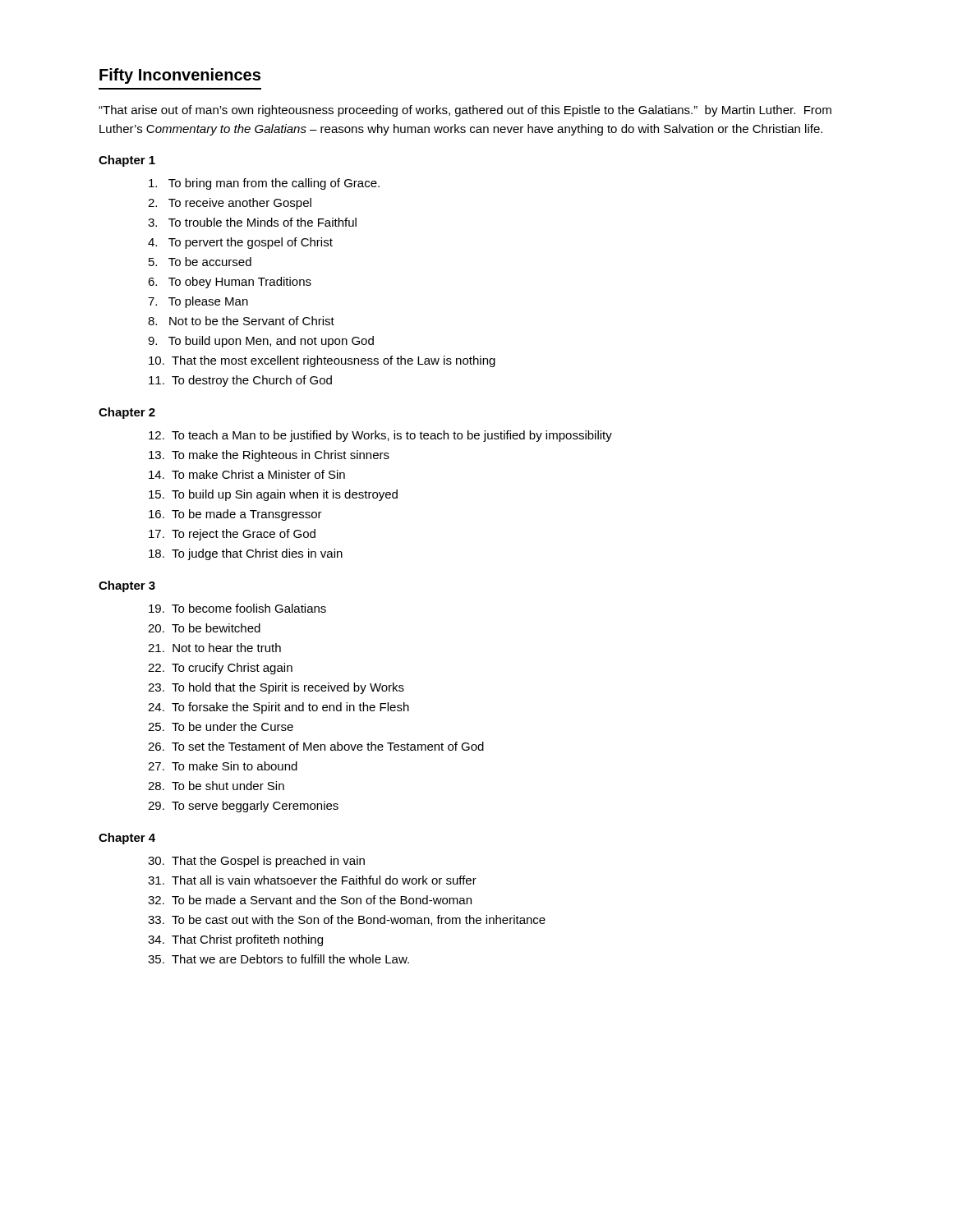Image resolution: width=953 pixels, height=1232 pixels.
Task: Point to "Chapter 2"
Action: coord(127,412)
